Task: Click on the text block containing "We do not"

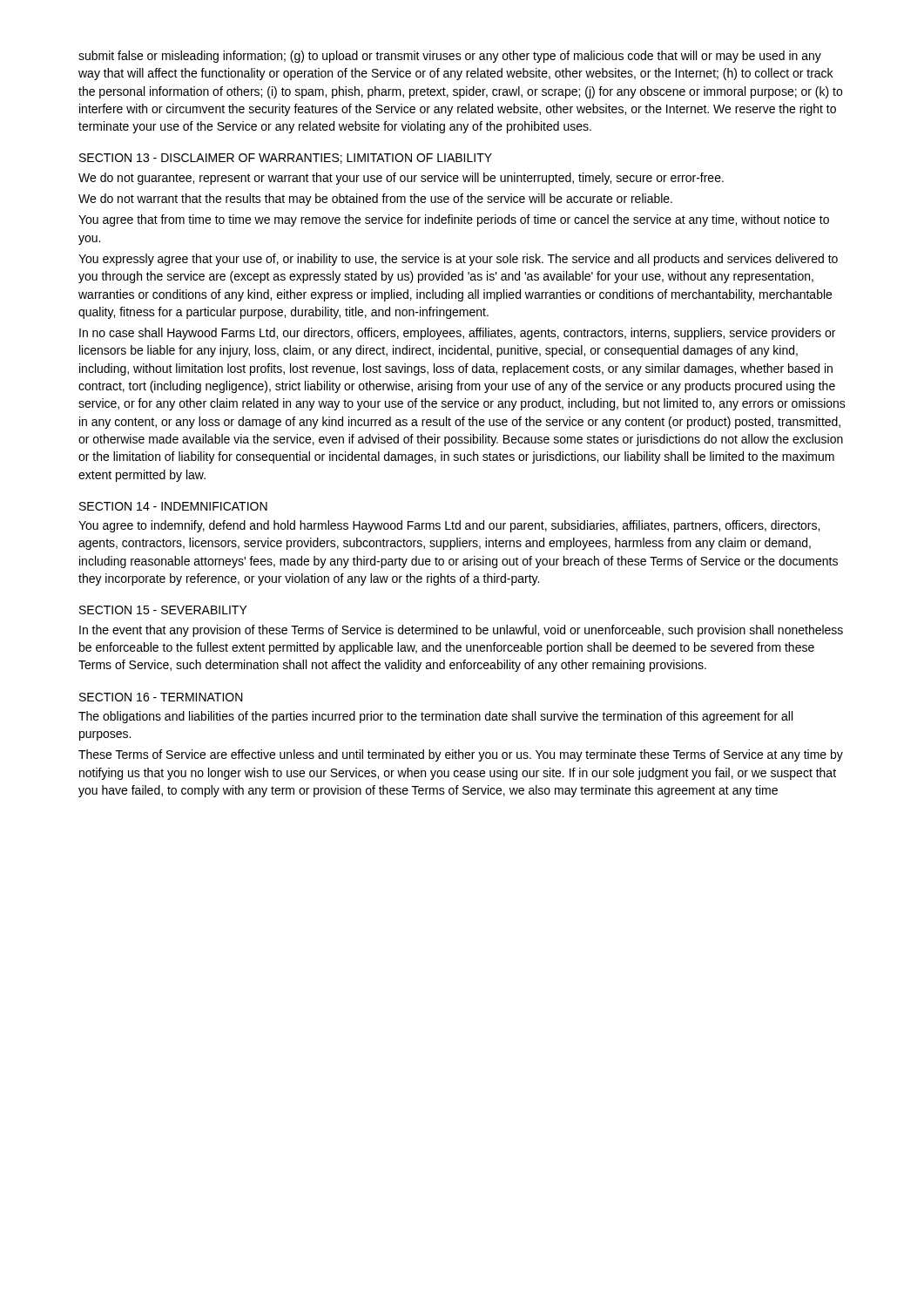Action: (x=462, y=326)
